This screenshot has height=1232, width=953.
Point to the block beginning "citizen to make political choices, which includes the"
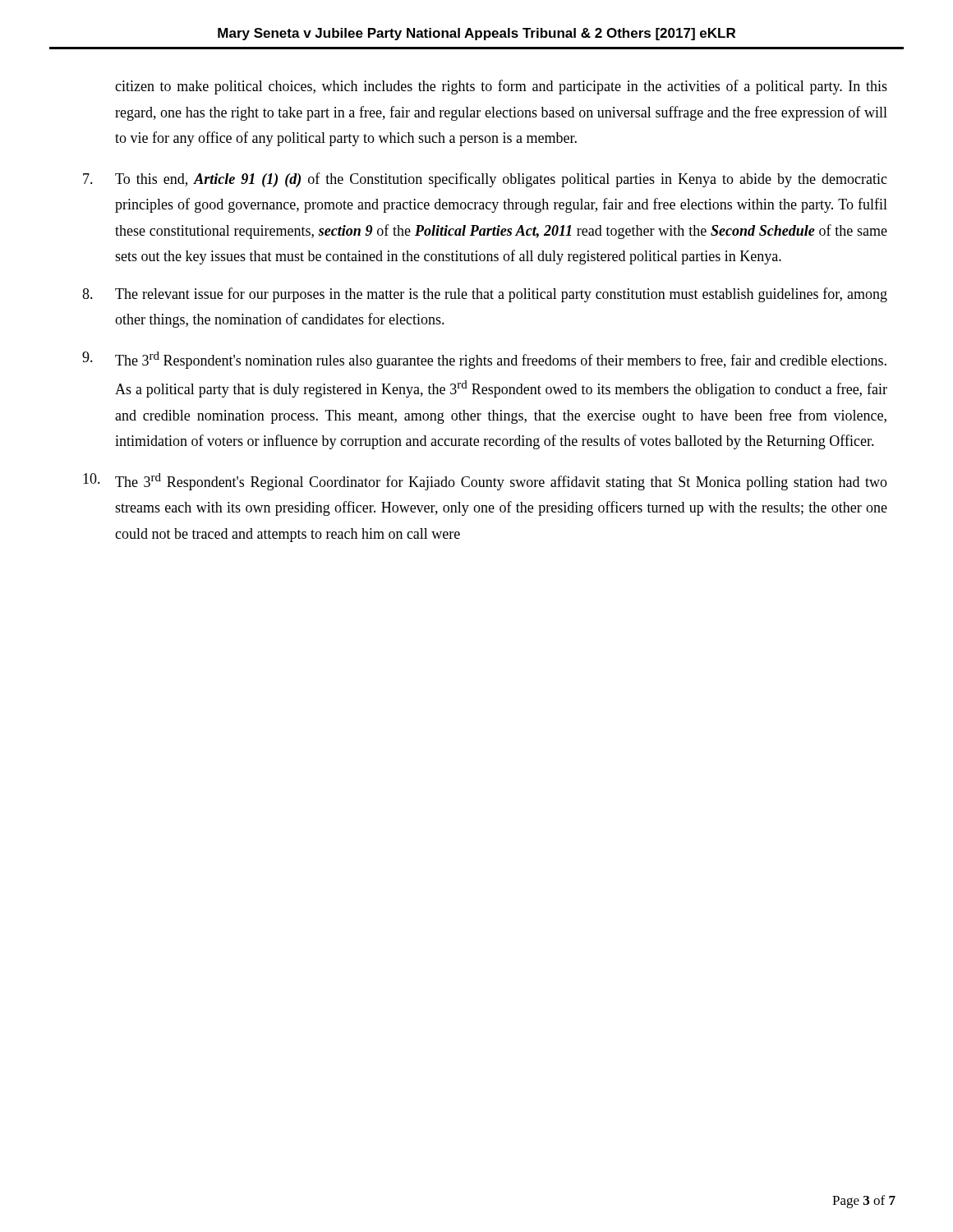501,112
